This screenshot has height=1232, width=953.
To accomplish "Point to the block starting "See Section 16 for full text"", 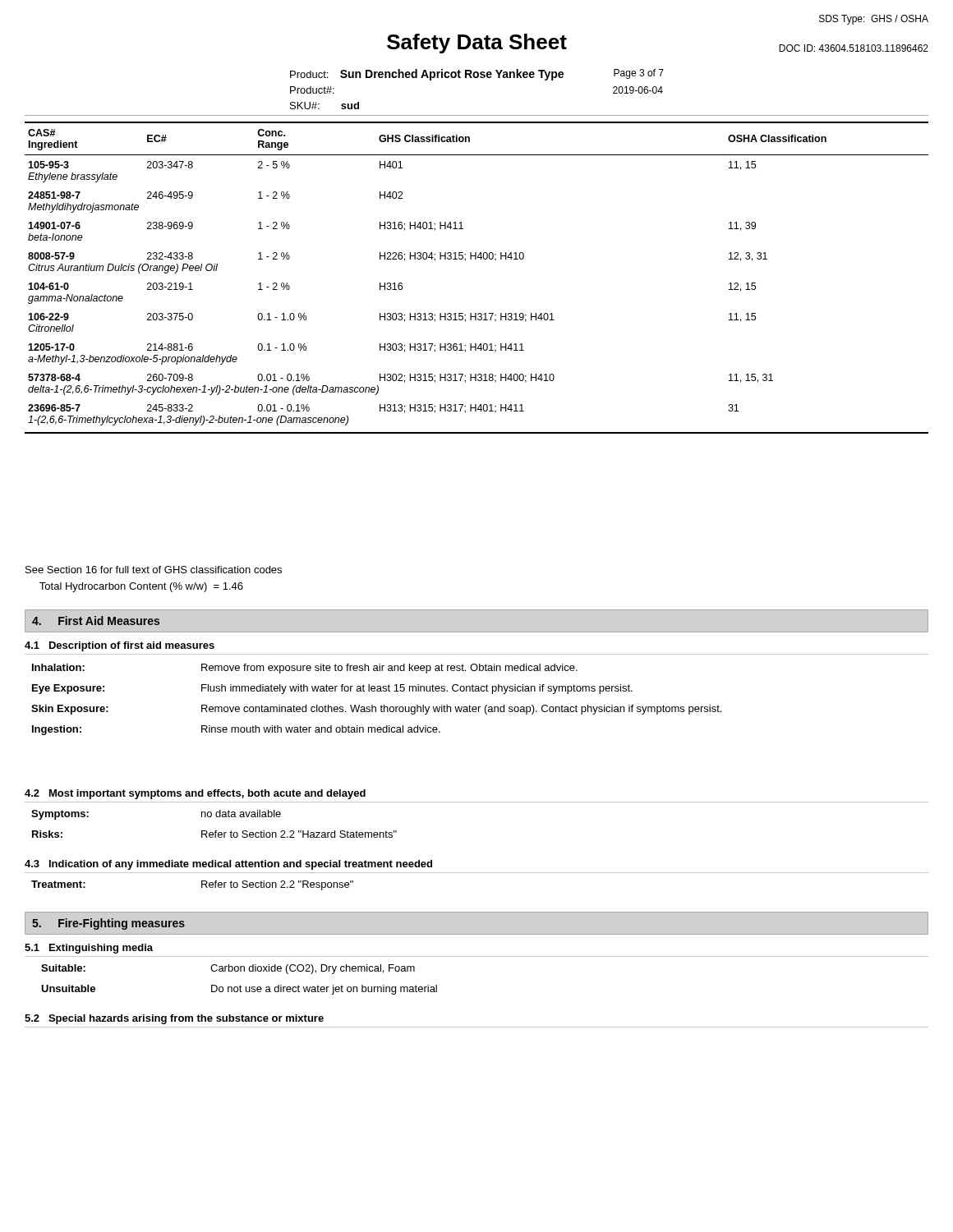I will [153, 570].
